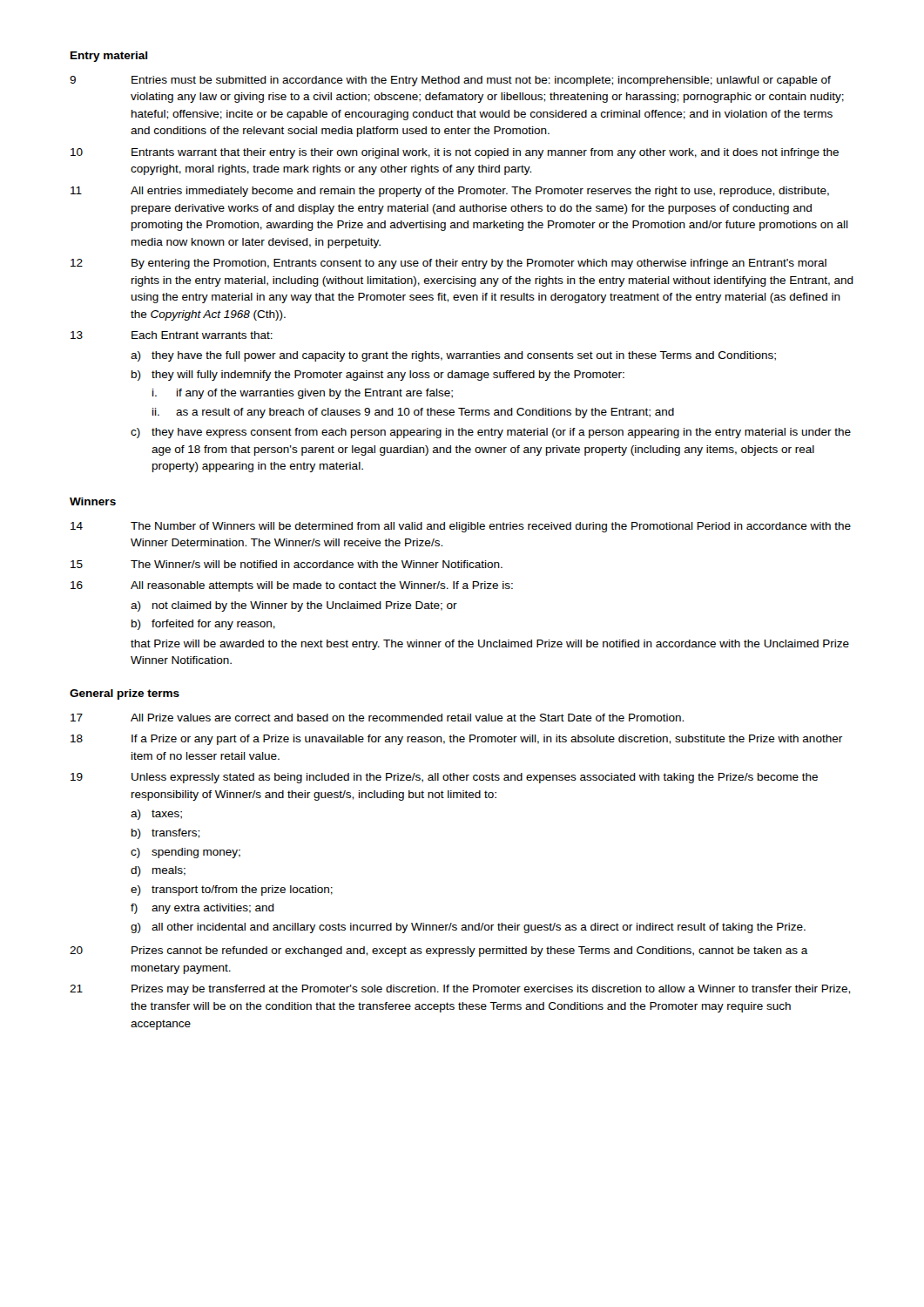Find the block on this page that starts "13 Each Entrant warrants that:"
Image resolution: width=924 pixels, height=1307 pixels.
pos(462,402)
